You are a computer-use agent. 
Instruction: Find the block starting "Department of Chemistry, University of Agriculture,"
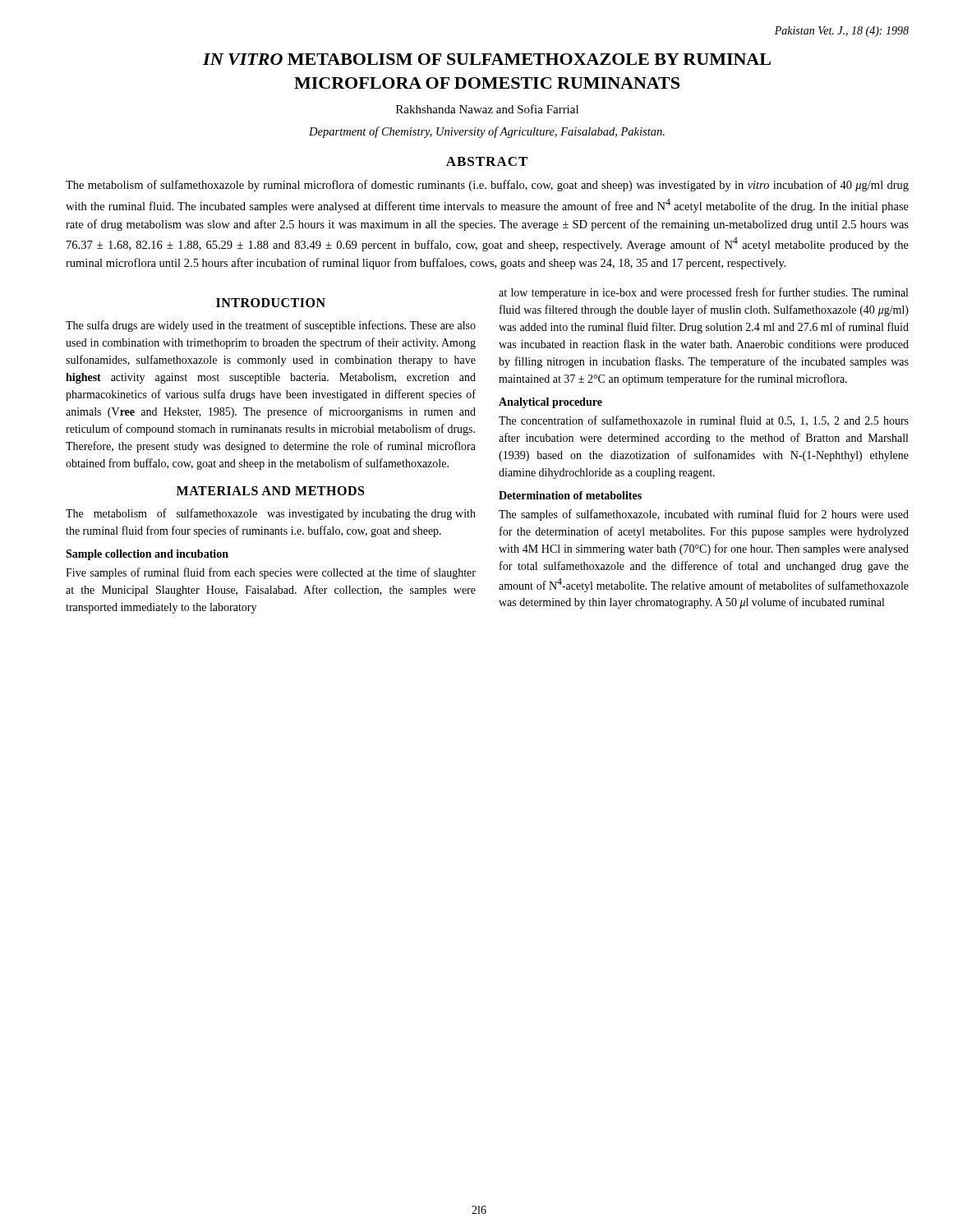point(487,132)
